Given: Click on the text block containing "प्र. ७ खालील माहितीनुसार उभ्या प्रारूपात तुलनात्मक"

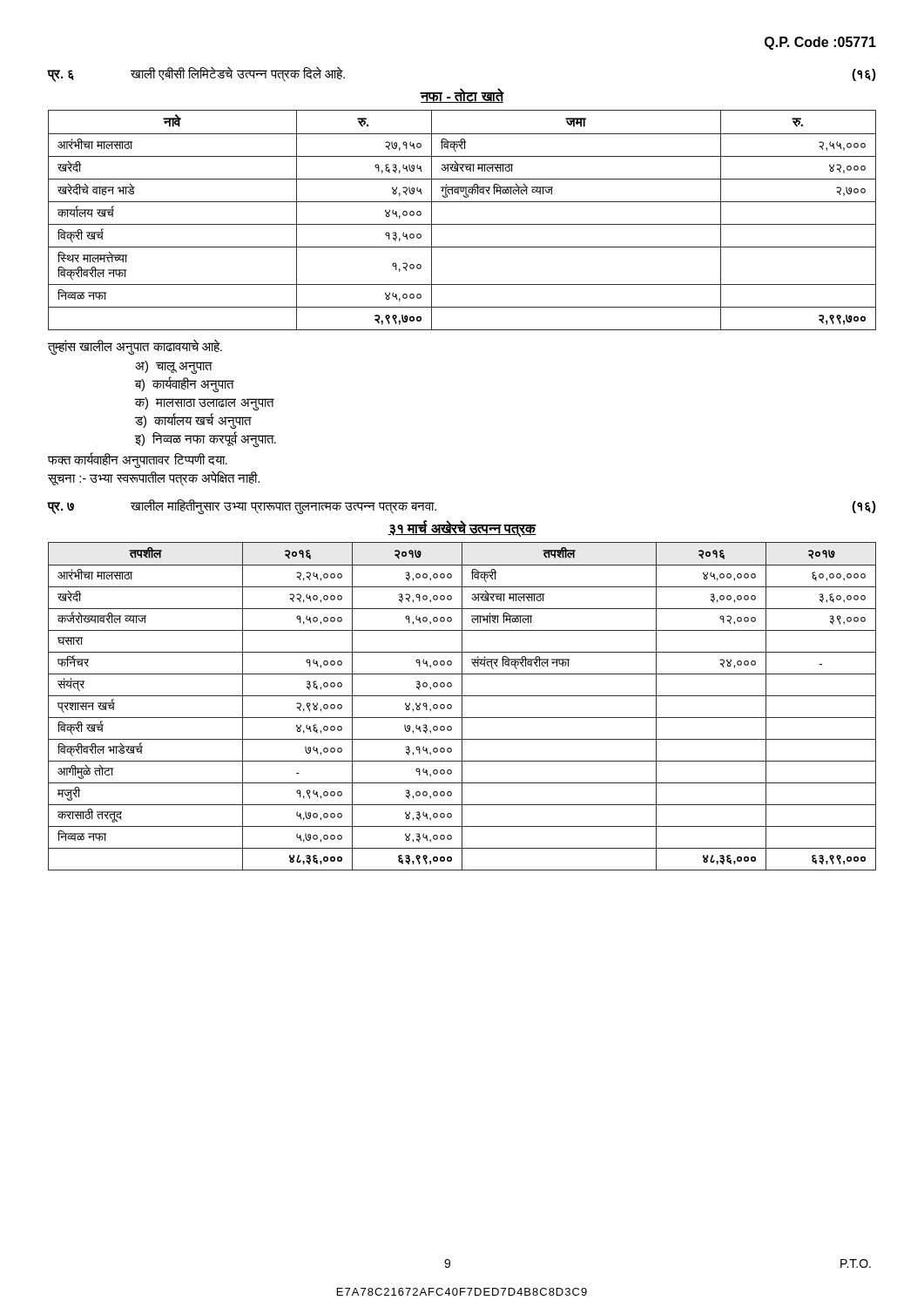Looking at the screenshot, I should pos(271,507).
